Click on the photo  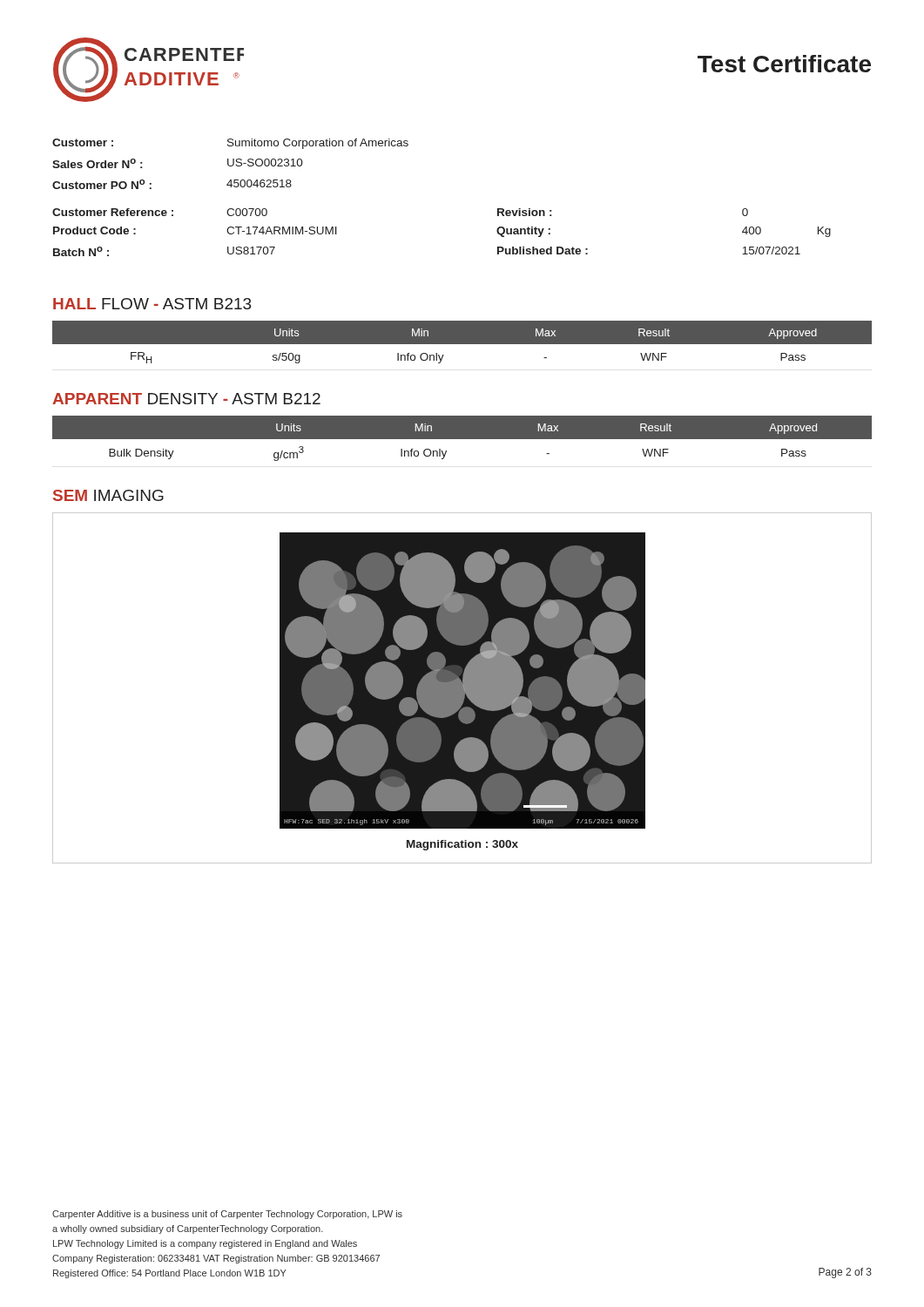462,680
